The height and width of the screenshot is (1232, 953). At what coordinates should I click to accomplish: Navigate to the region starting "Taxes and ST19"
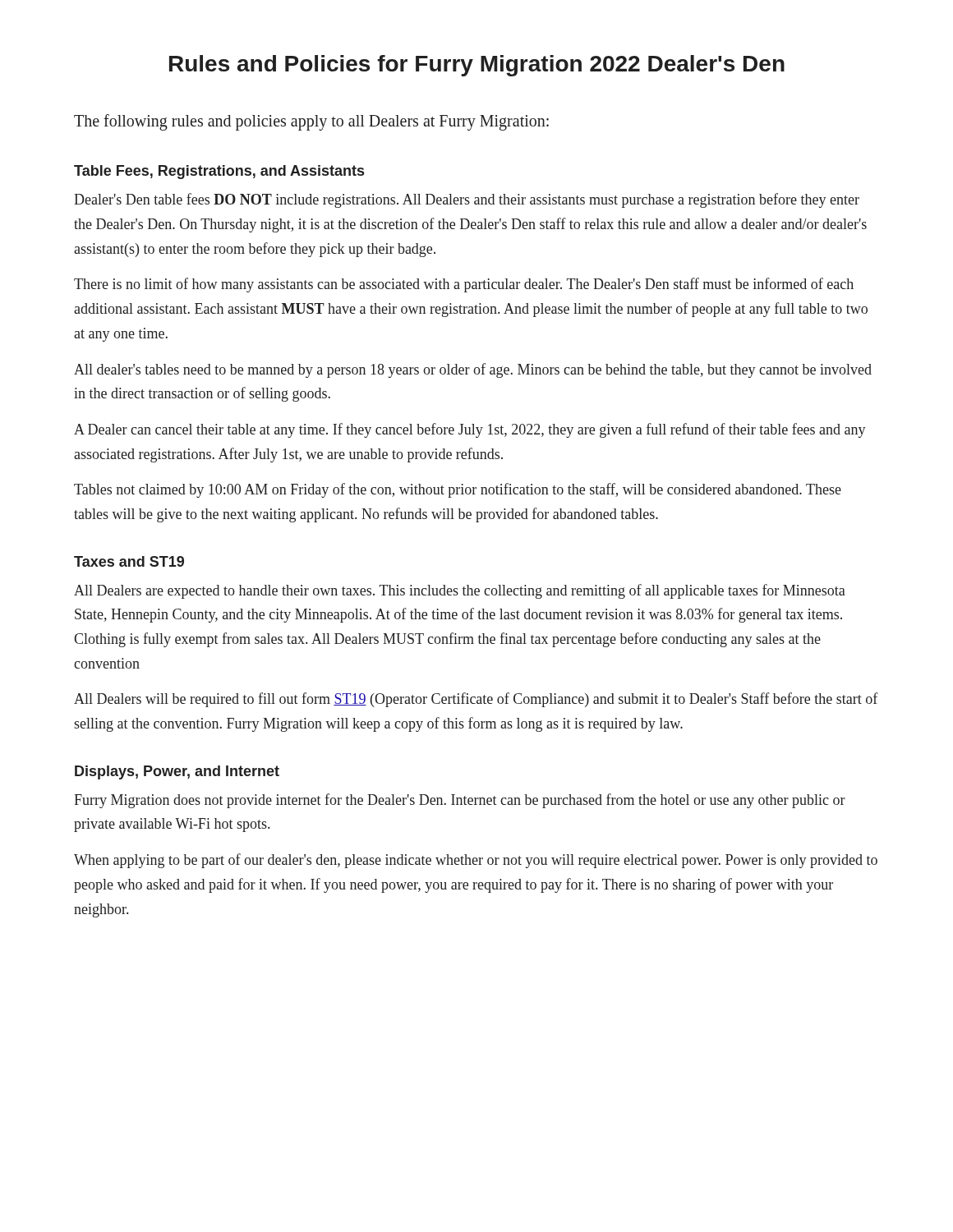pos(129,561)
